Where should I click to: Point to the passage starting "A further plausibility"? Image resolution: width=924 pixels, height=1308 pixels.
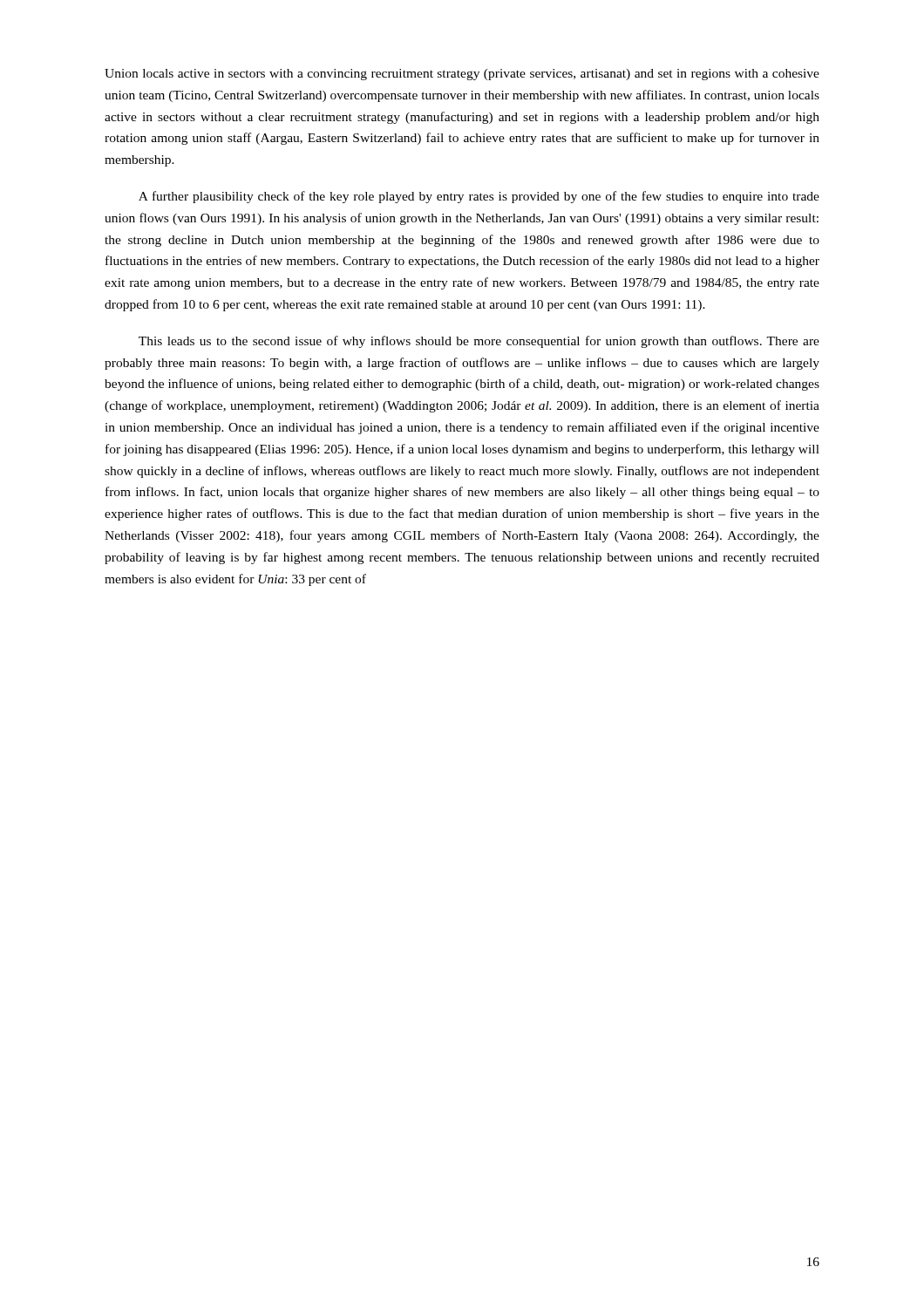[462, 251]
